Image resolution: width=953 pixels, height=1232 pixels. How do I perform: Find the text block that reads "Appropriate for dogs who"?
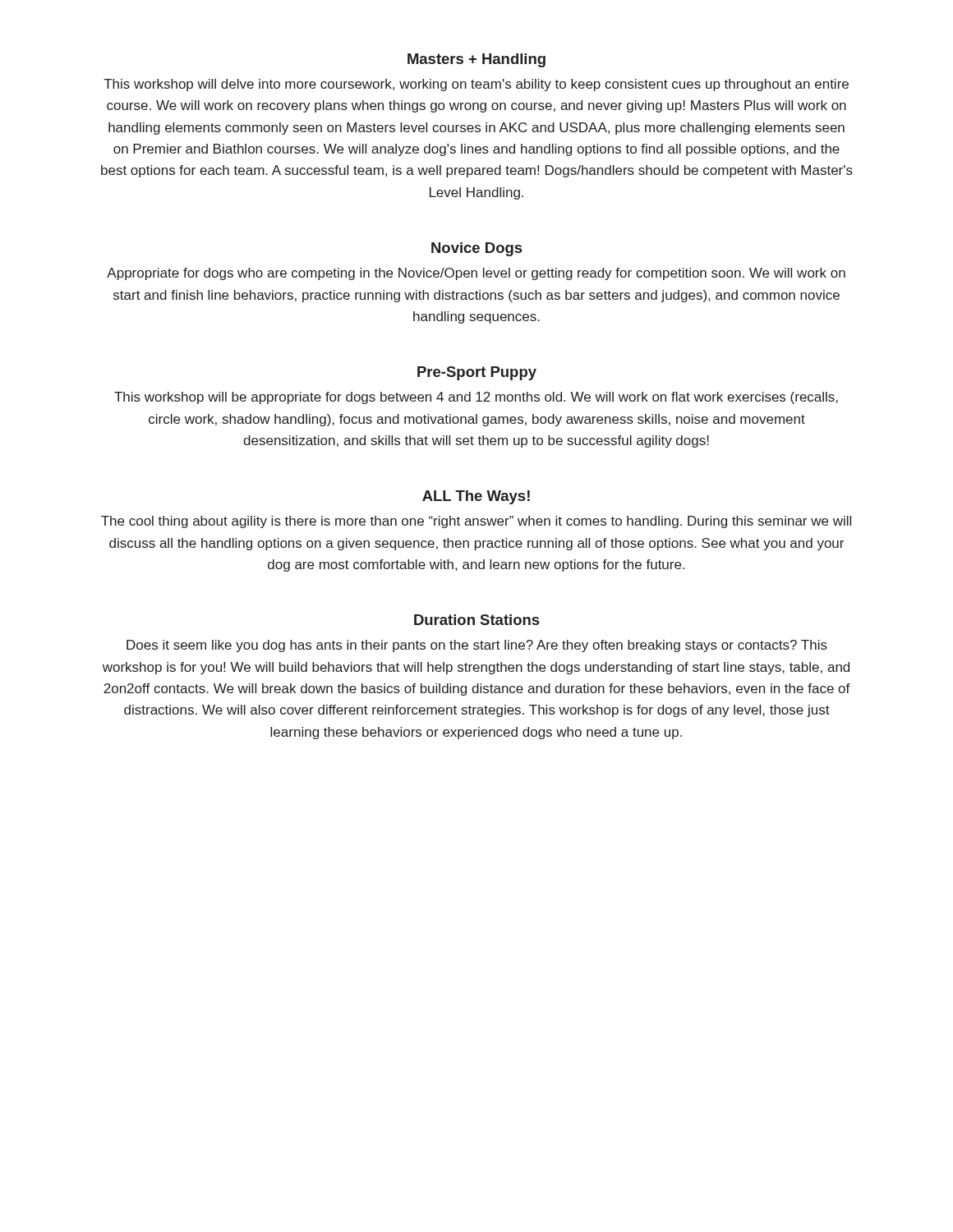pos(476,295)
